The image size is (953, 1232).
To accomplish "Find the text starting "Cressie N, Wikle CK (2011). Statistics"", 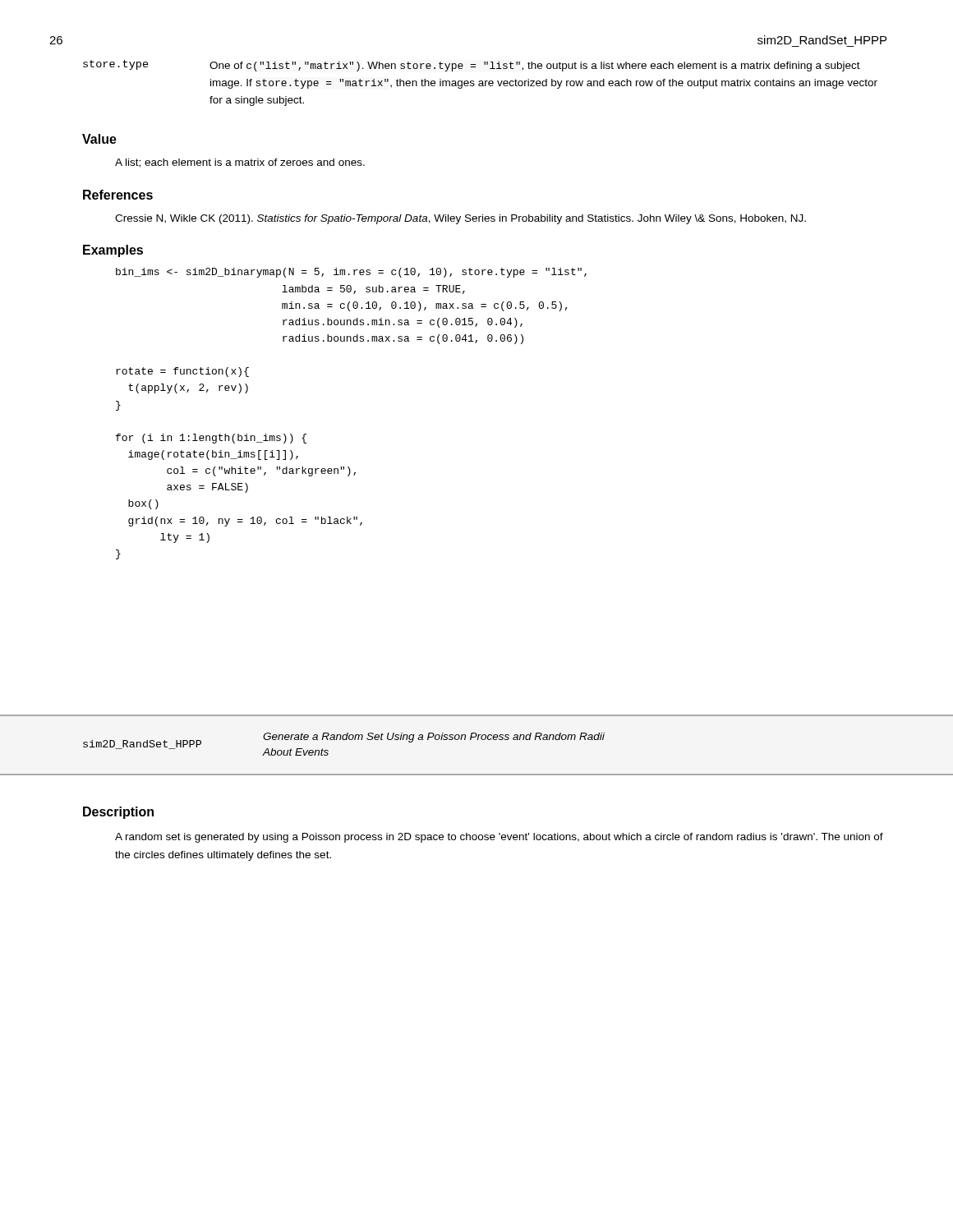I will [x=461, y=218].
